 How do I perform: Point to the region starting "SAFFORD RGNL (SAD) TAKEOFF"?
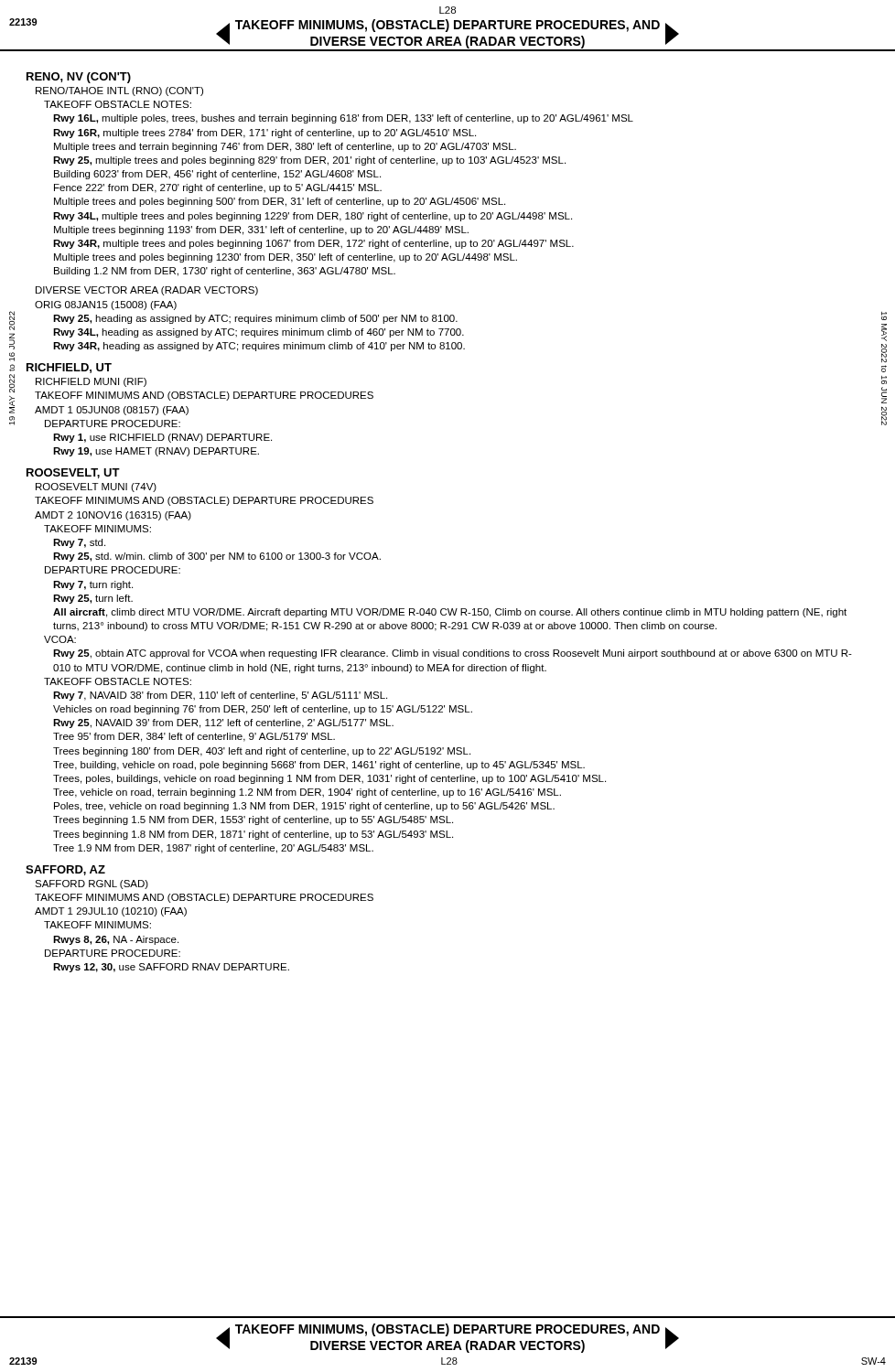pos(92,884)
